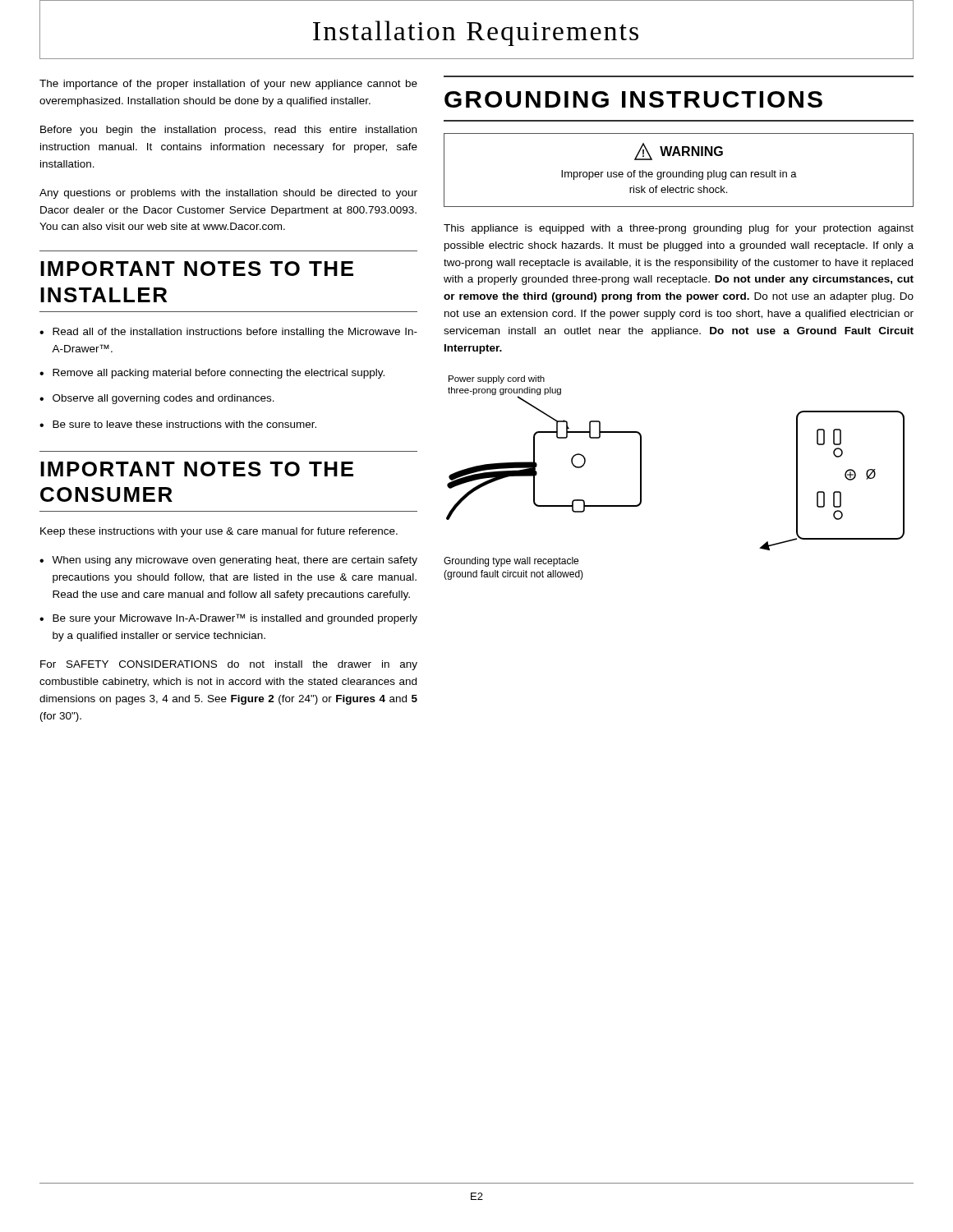The height and width of the screenshot is (1232, 953).
Task: Click the passage that begins "Read all of the installation instructions before"
Action: (235, 340)
